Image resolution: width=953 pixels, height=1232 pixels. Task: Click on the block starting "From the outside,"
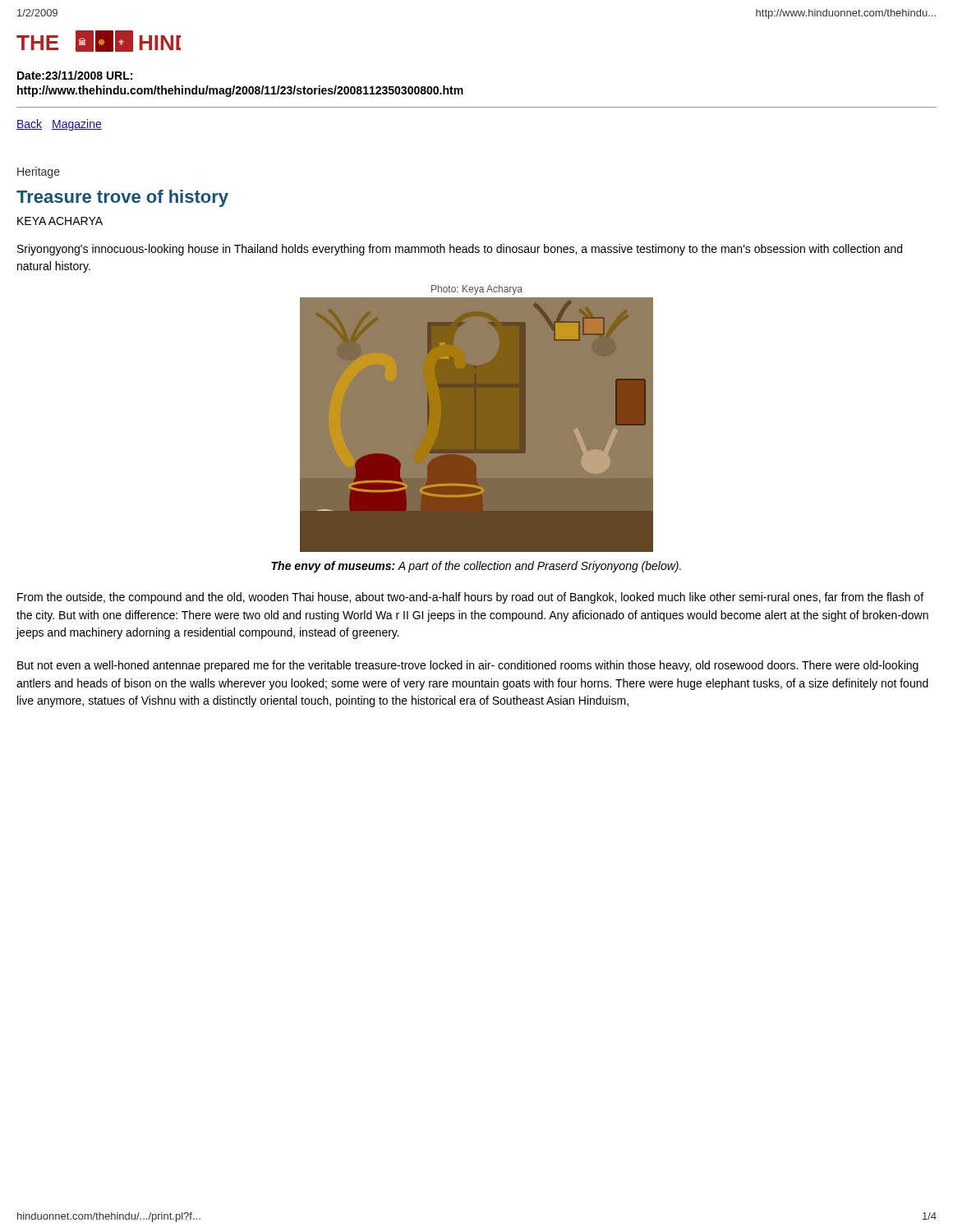473,615
